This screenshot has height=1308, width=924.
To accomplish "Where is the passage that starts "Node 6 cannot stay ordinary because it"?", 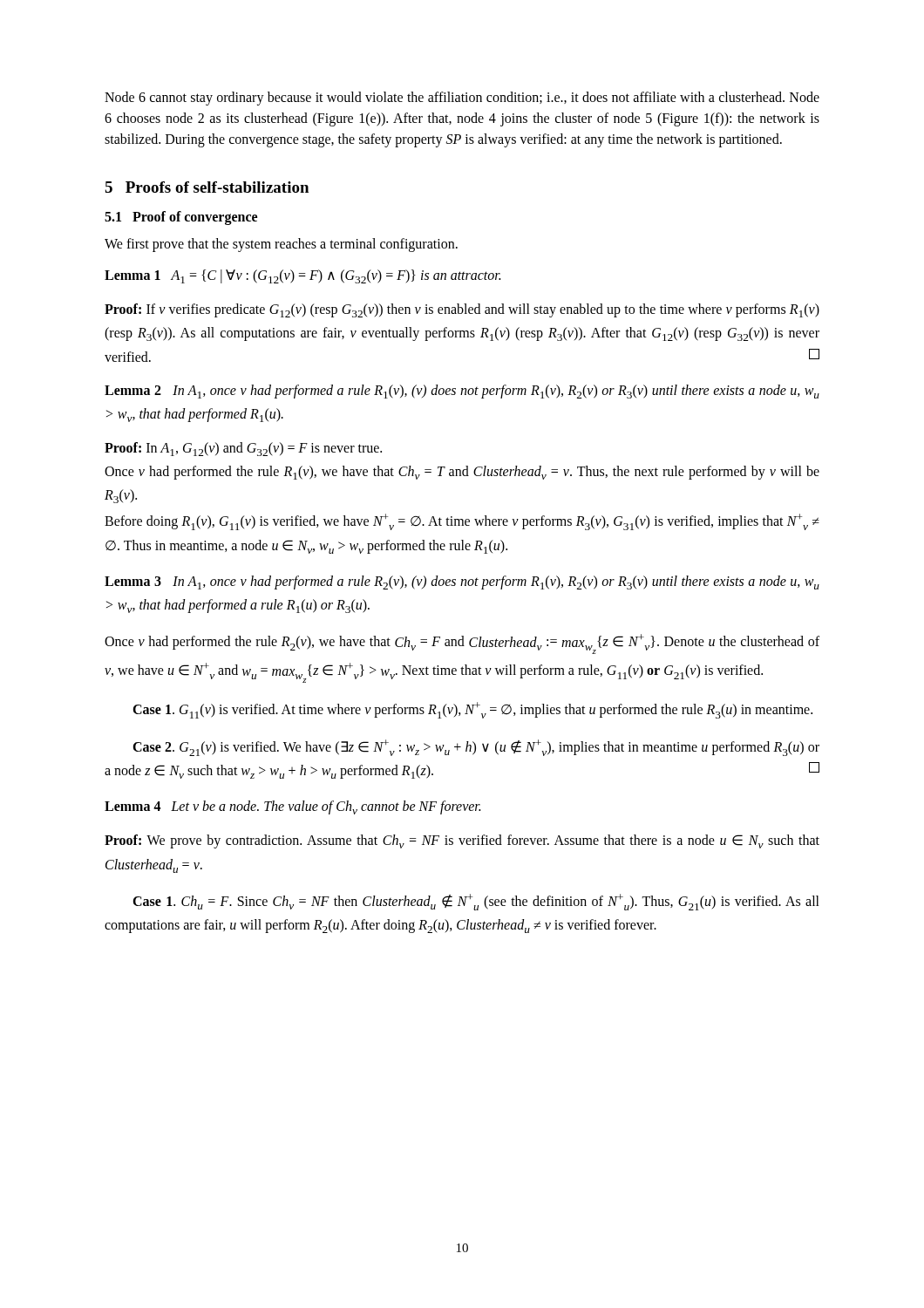I will coord(462,119).
